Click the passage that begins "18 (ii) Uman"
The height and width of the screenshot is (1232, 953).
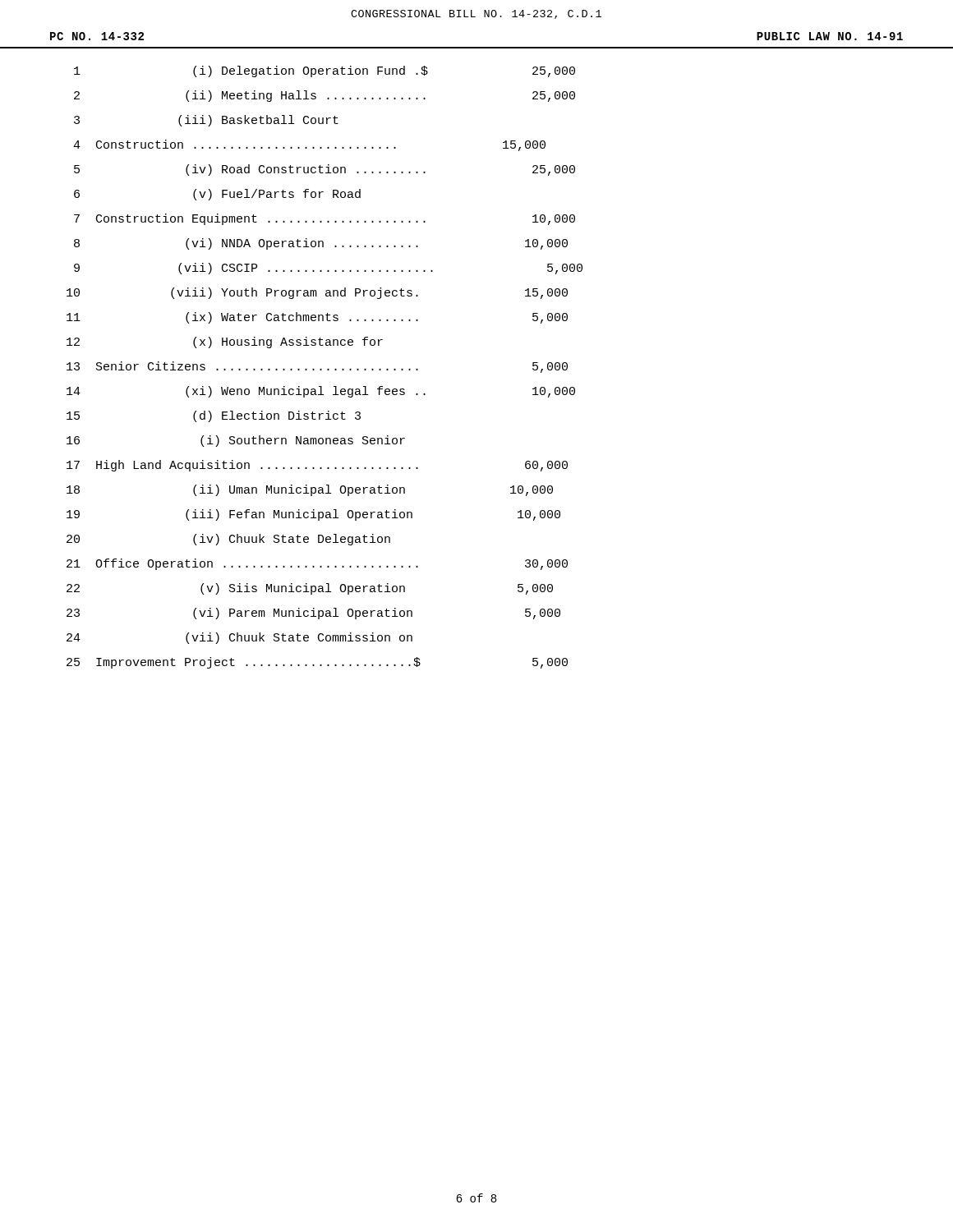310,490
